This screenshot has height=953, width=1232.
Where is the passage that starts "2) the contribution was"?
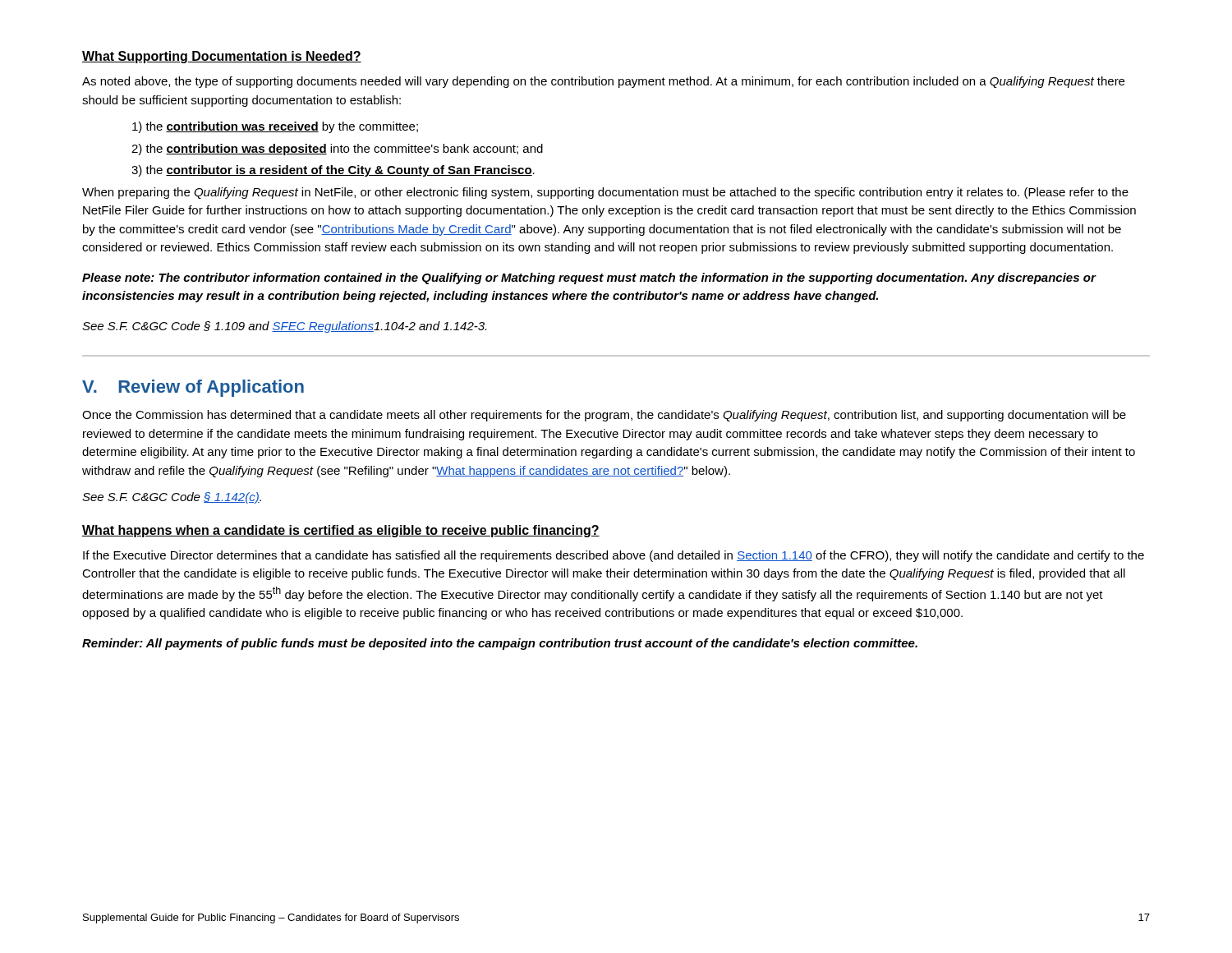337,150
